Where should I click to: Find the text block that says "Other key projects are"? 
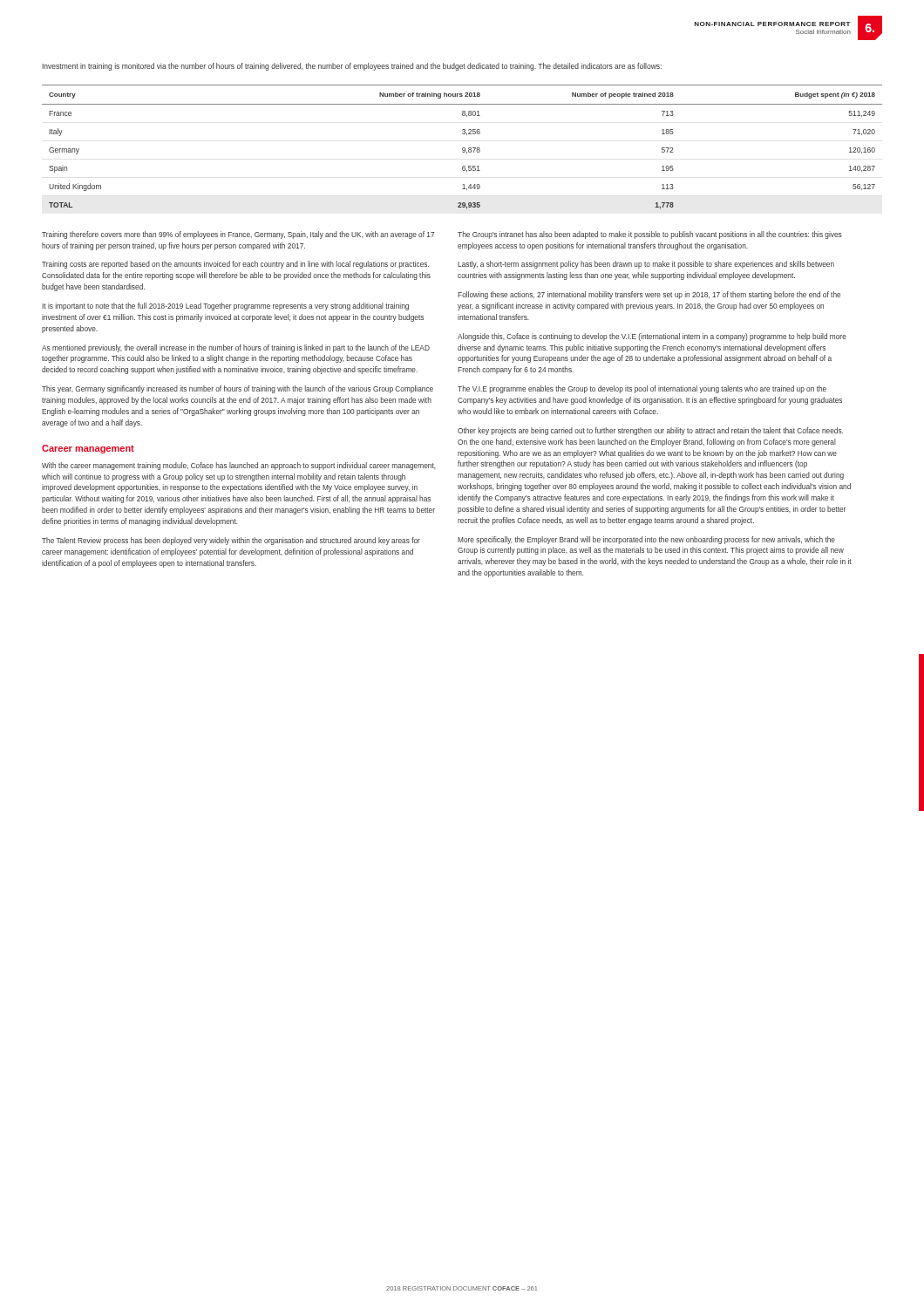(654, 475)
